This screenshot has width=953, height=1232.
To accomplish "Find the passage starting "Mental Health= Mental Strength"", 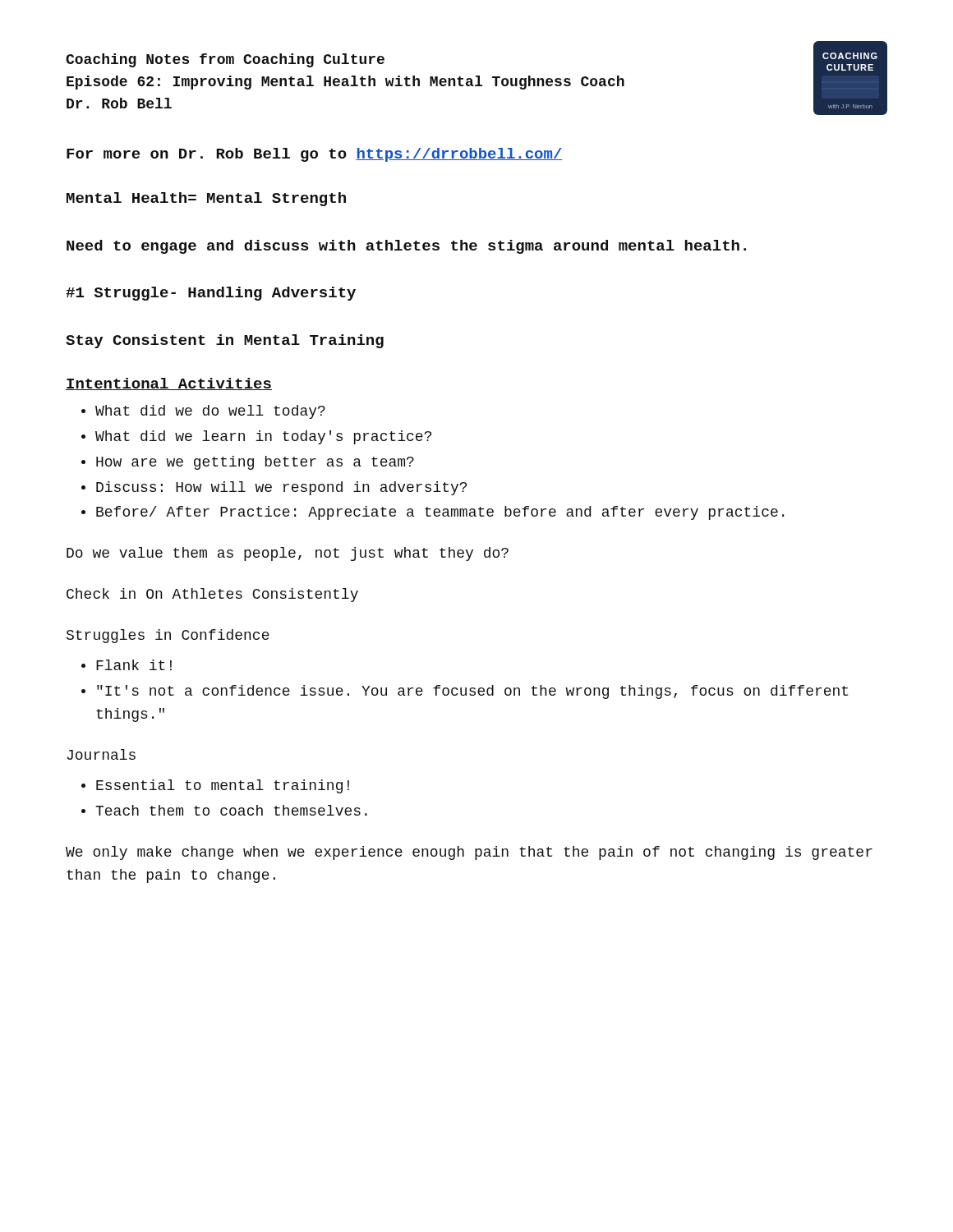I will [x=206, y=199].
